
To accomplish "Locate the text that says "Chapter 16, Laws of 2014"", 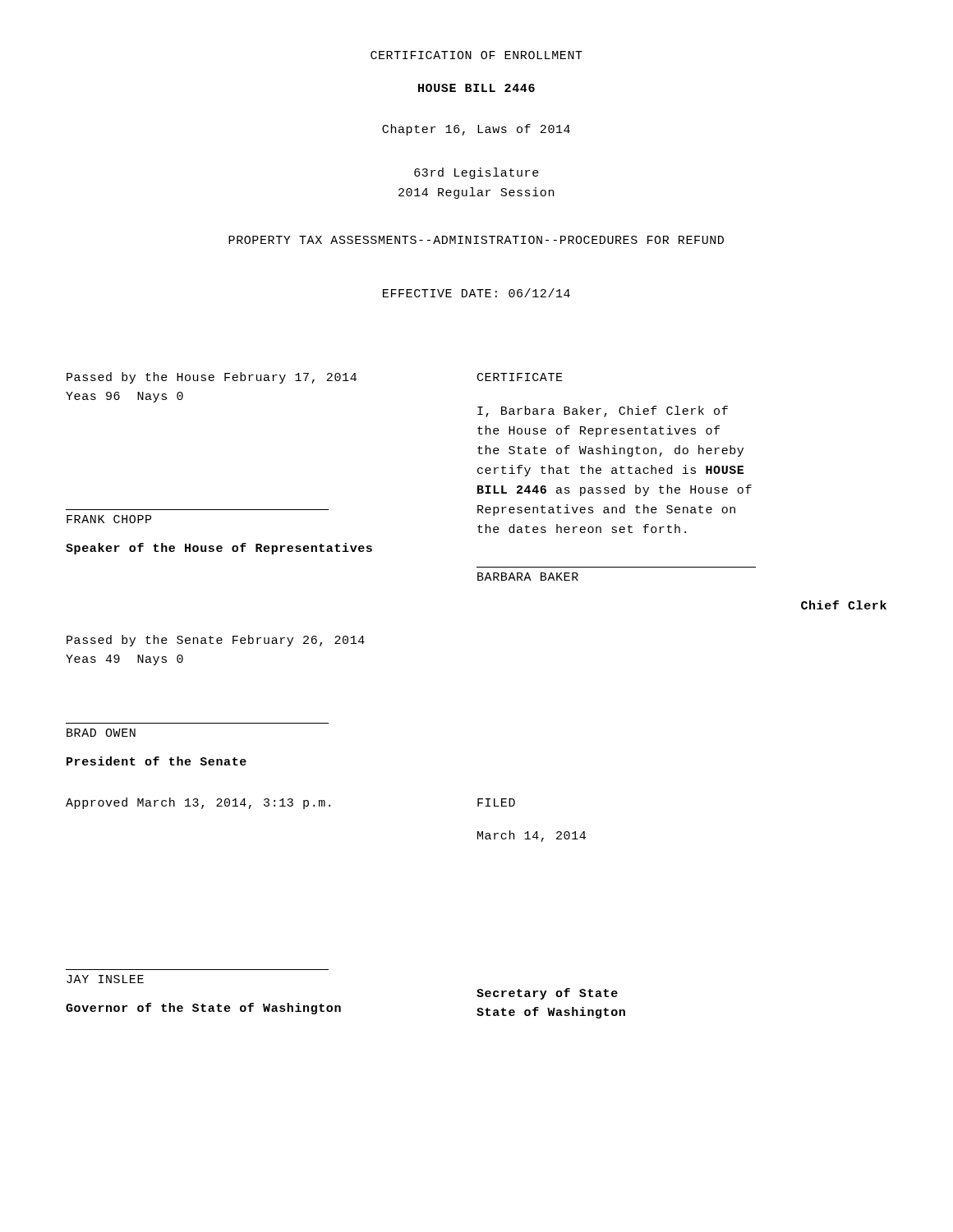I will (x=476, y=130).
